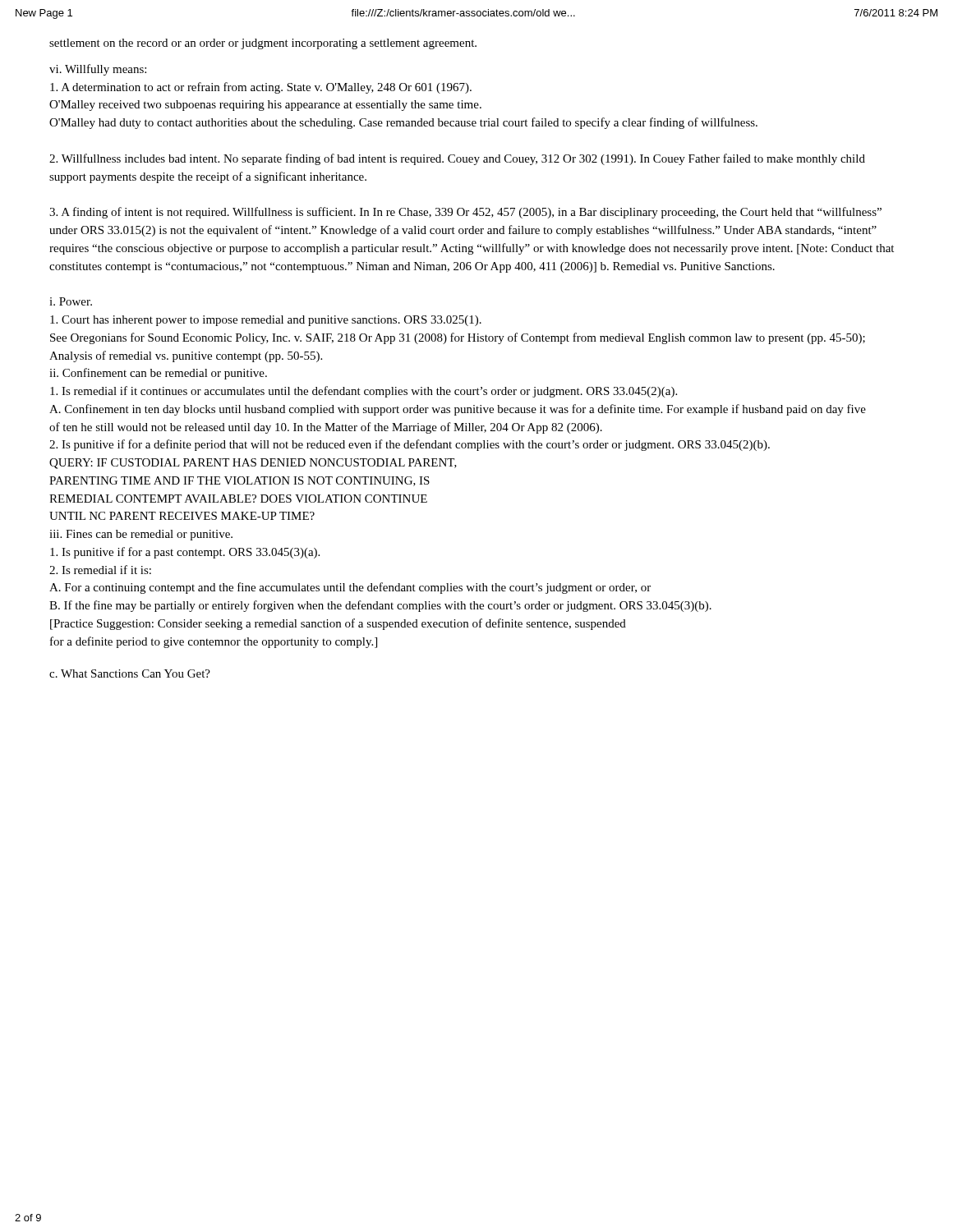This screenshot has height=1232, width=953.
Task: Click the passage that begins "A finding of intent"
Action: [472, 239]
